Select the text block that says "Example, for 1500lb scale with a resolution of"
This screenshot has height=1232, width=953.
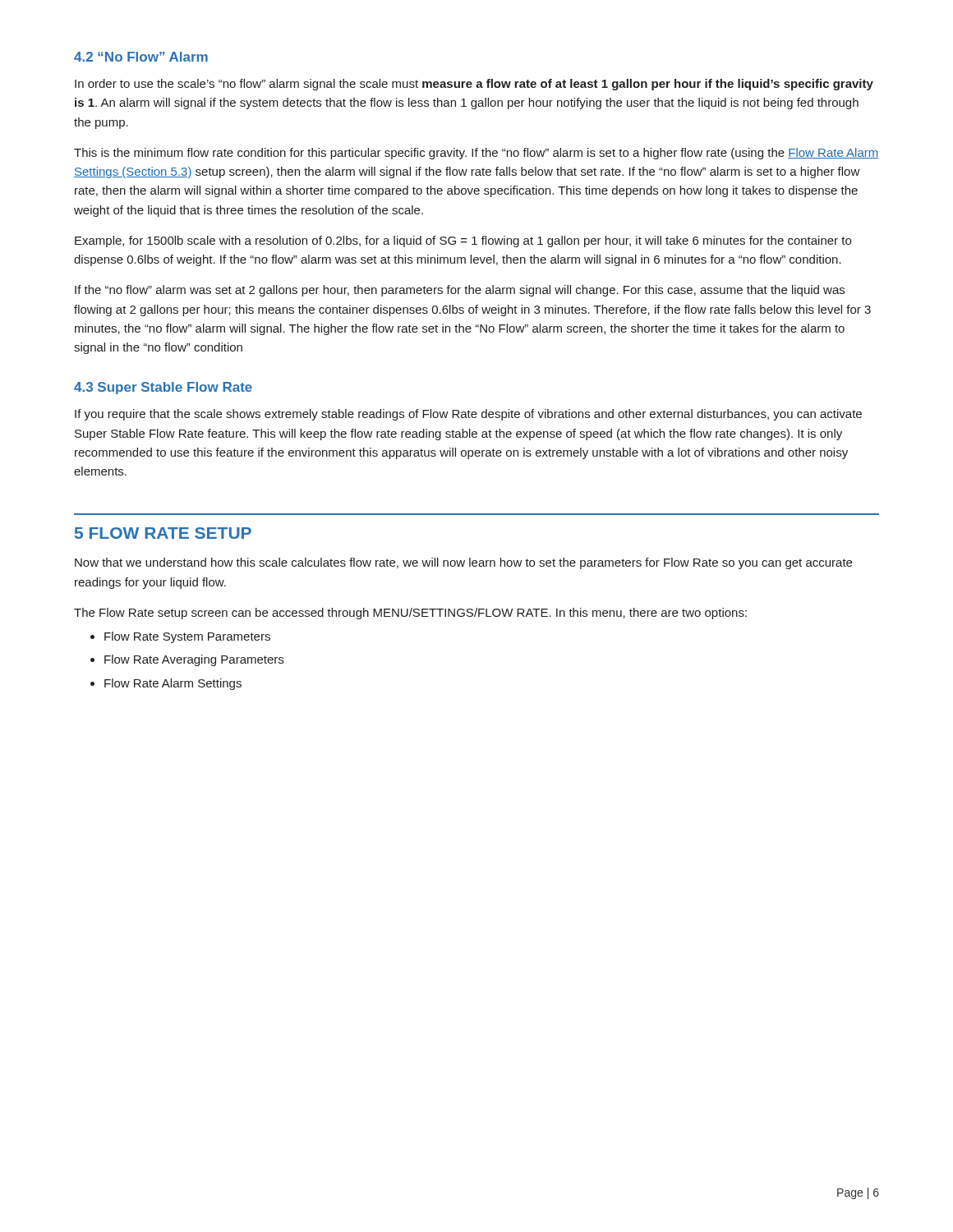click(x=463, y=250)
